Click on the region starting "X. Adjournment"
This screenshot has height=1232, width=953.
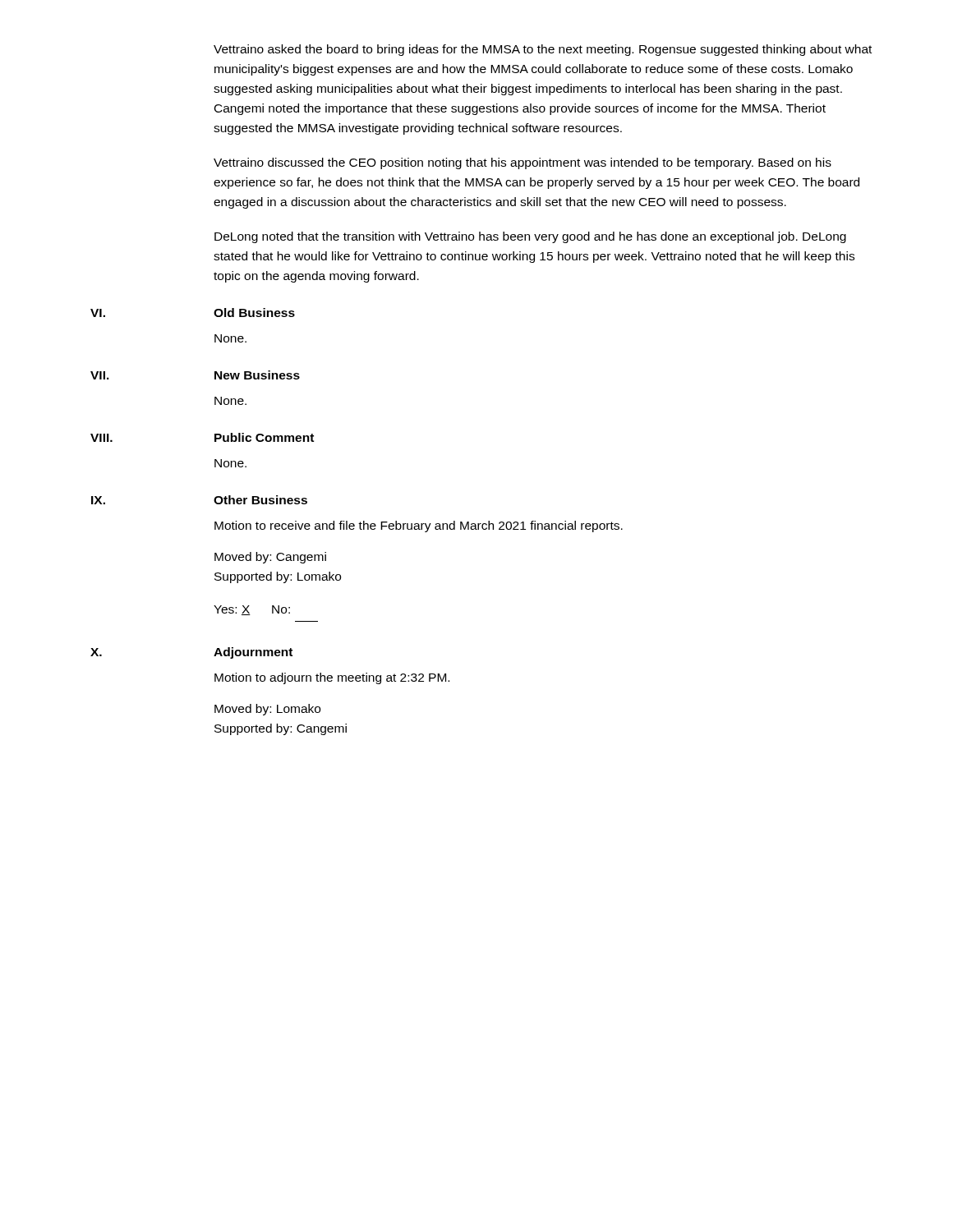[94, 653]
